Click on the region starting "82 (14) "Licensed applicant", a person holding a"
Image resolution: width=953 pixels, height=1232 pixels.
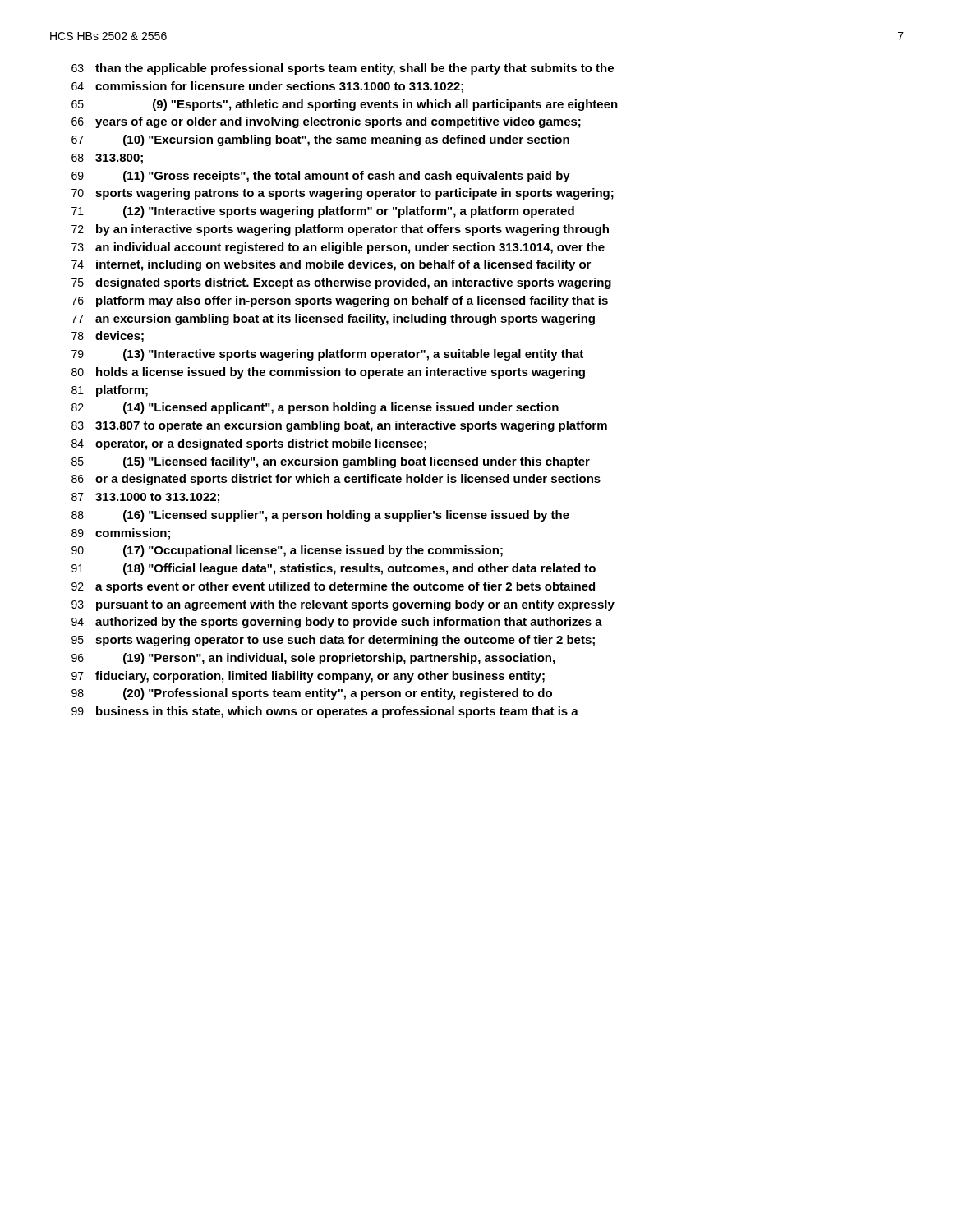pos(476,407)
